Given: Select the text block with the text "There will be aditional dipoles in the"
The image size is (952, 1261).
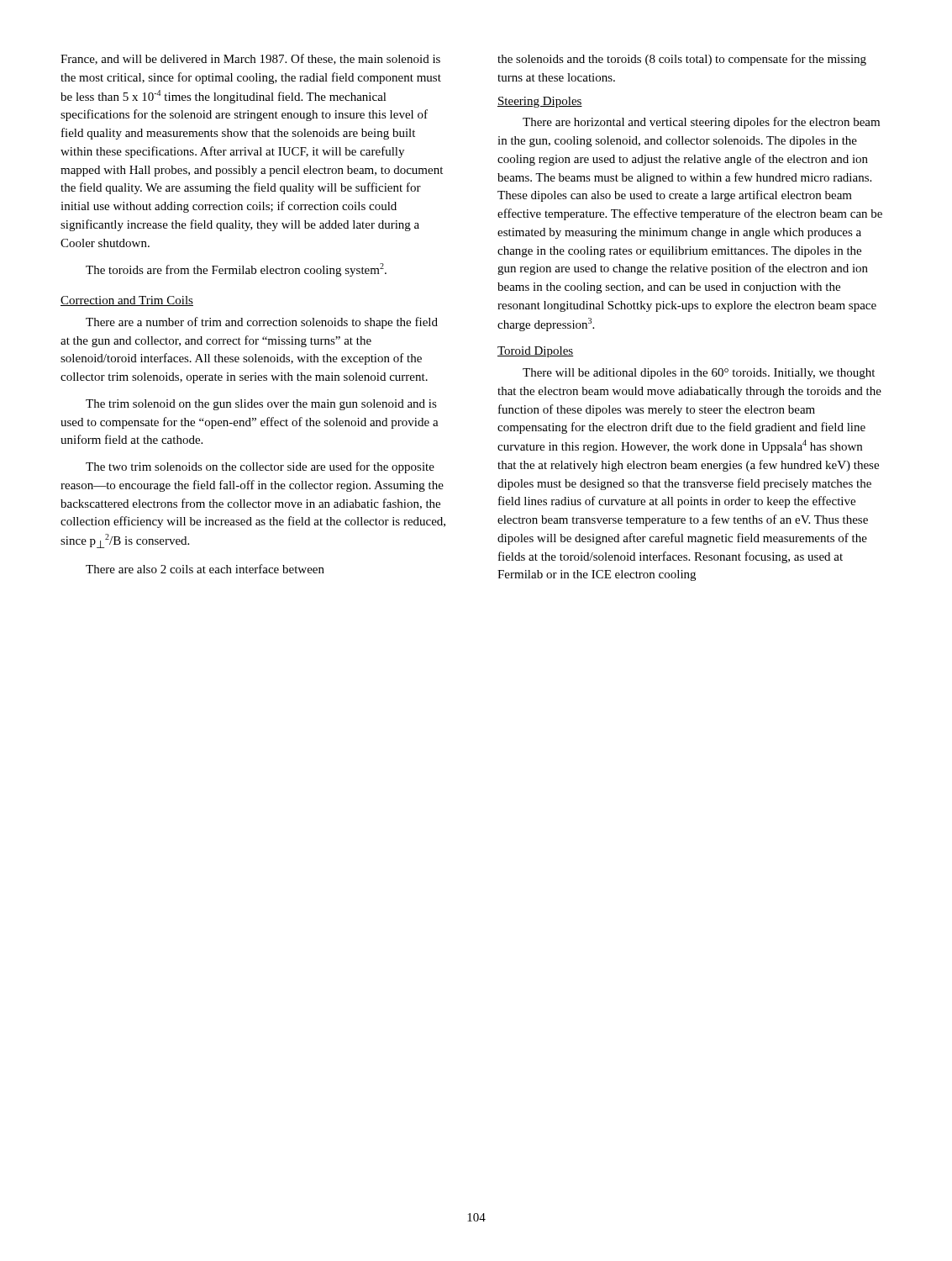Looking at the screenshot, I should (x=689, y=473).
